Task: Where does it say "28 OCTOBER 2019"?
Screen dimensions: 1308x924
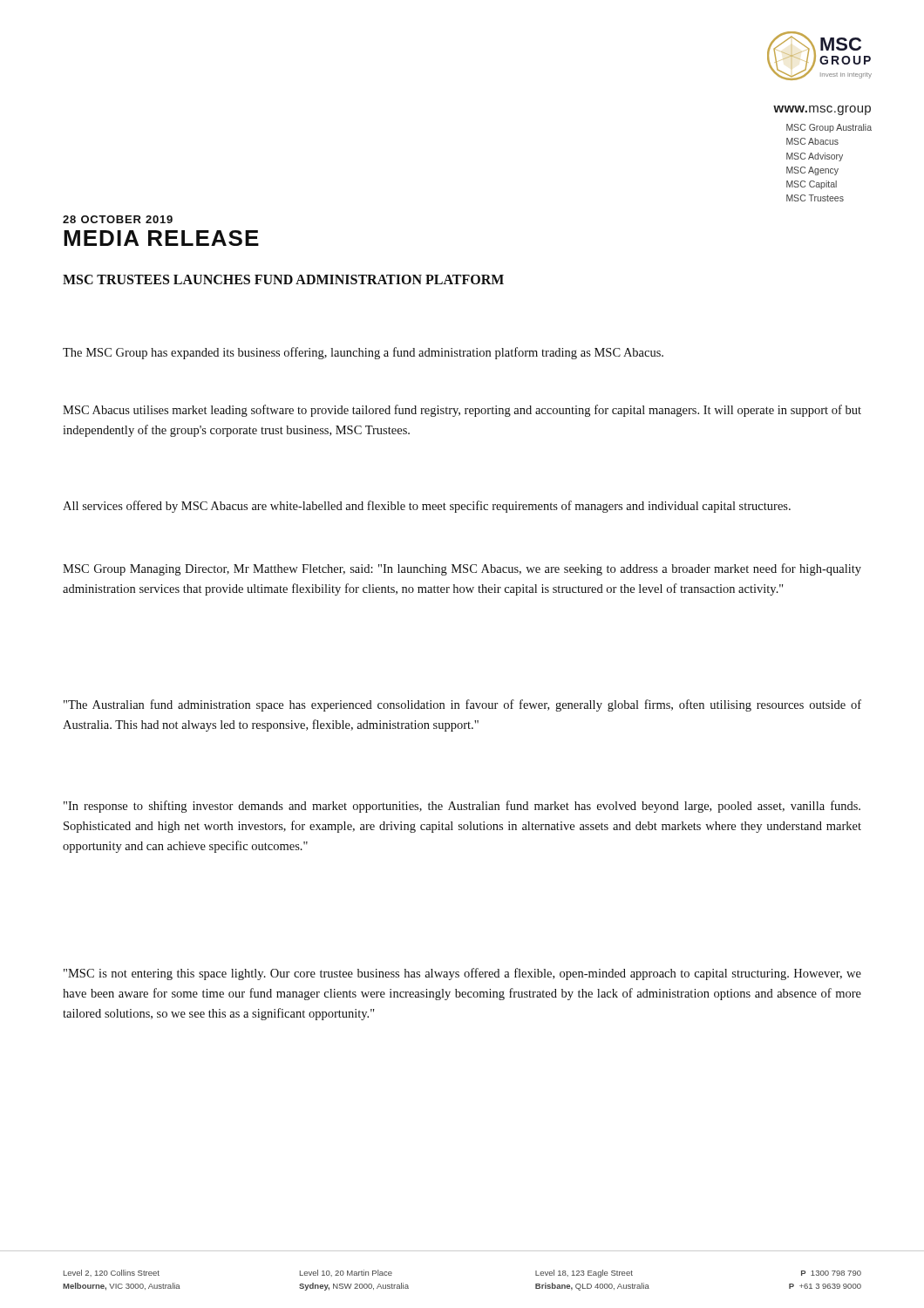Action: pyautogui.click(x=118, y=219)
